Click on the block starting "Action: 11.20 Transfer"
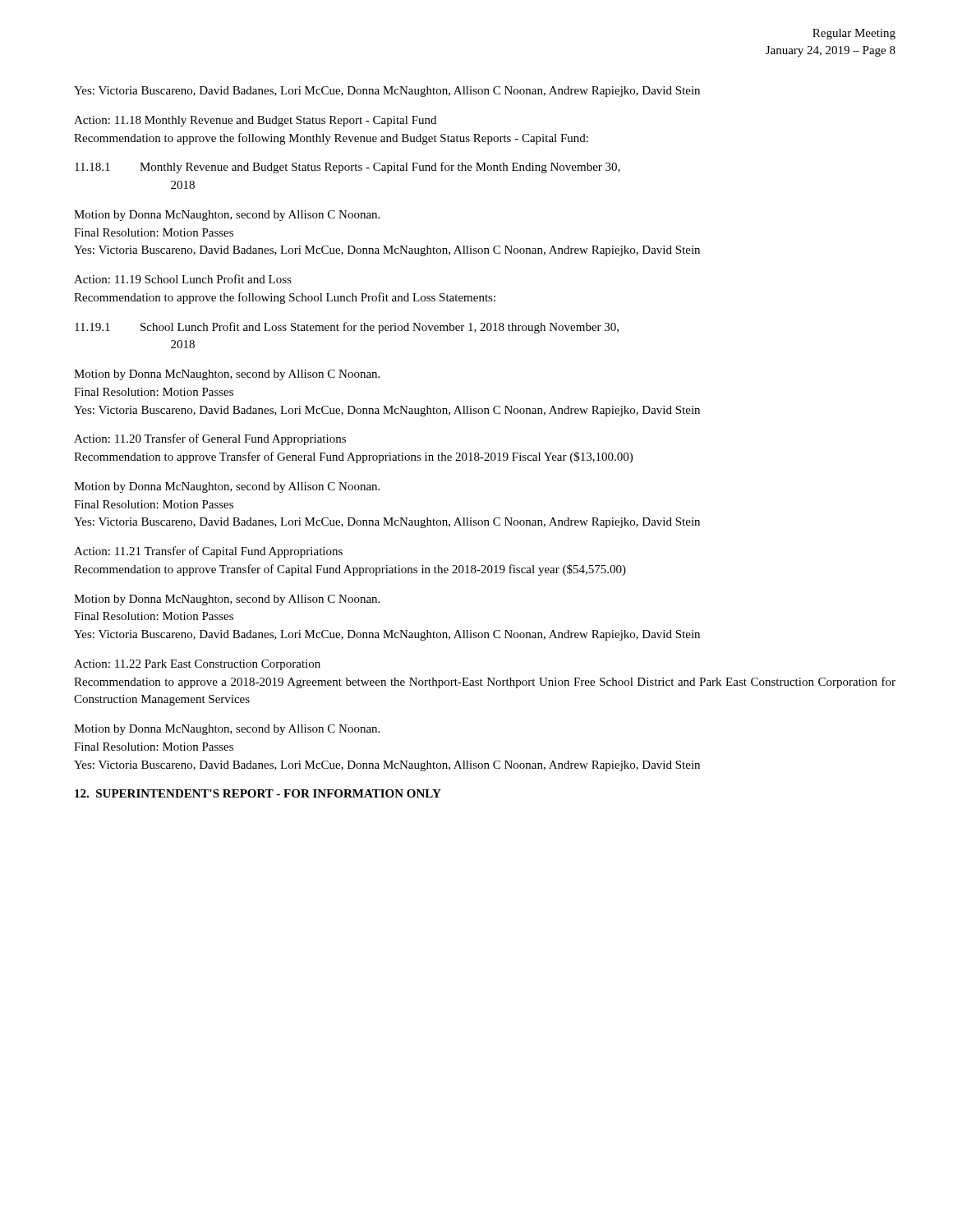 354,448
